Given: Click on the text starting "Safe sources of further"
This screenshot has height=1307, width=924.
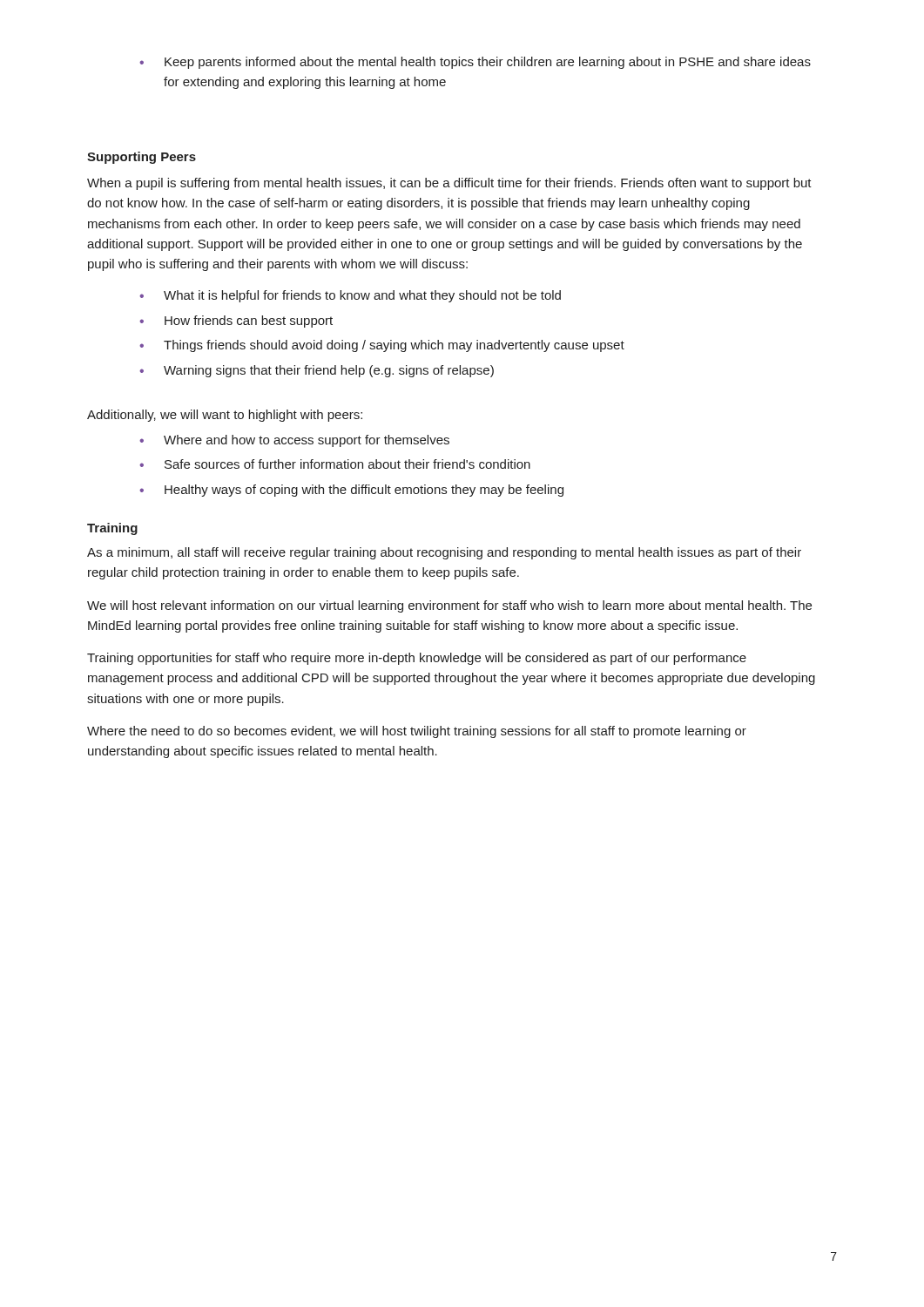Looking at the screenshot, I should (x=479, y=465).
